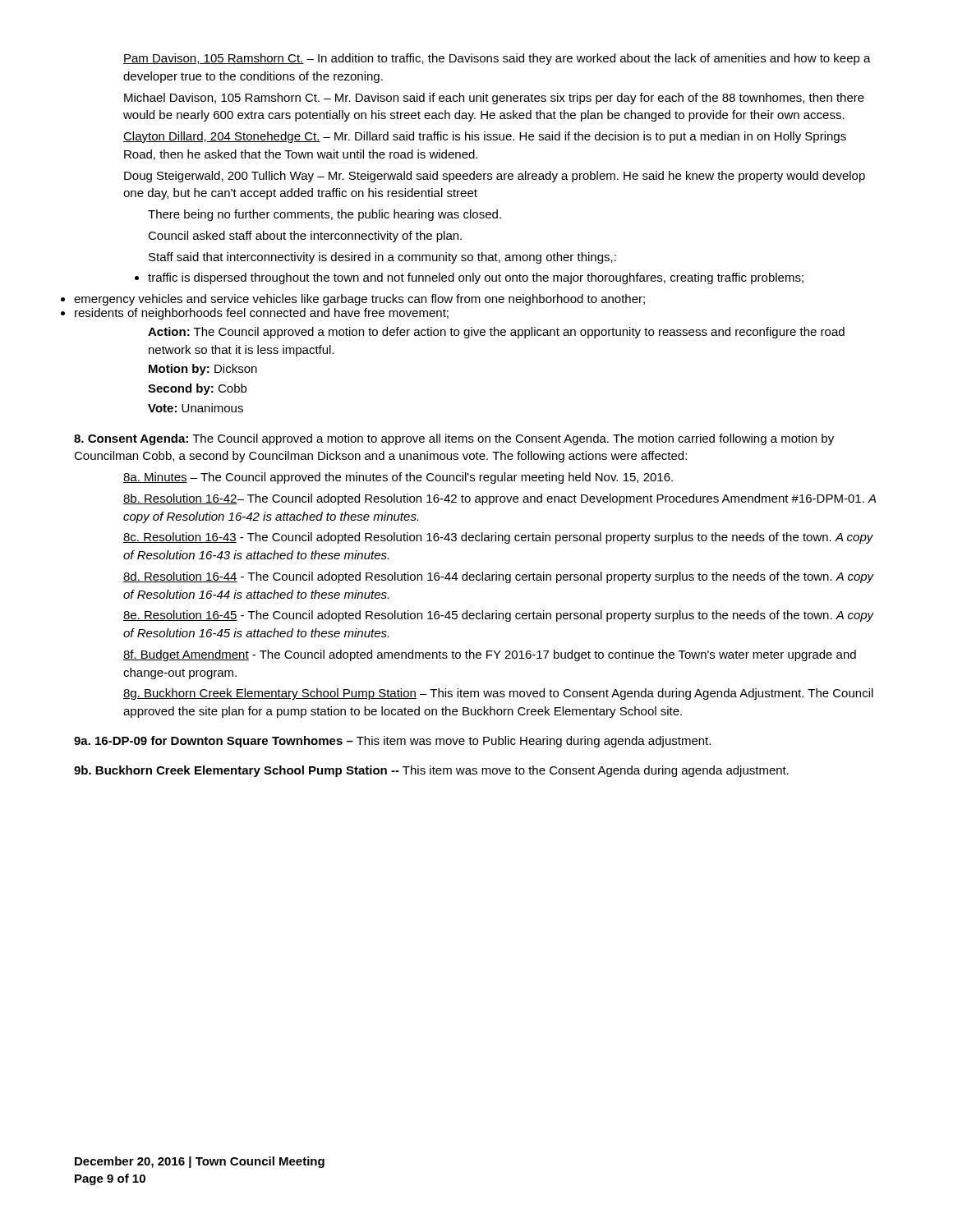The width and height of the screenshot is (953, 1232).
Task: Select the text block that says "9b. Buckhorn Creek Elementary"
Action: coord(476,770)
